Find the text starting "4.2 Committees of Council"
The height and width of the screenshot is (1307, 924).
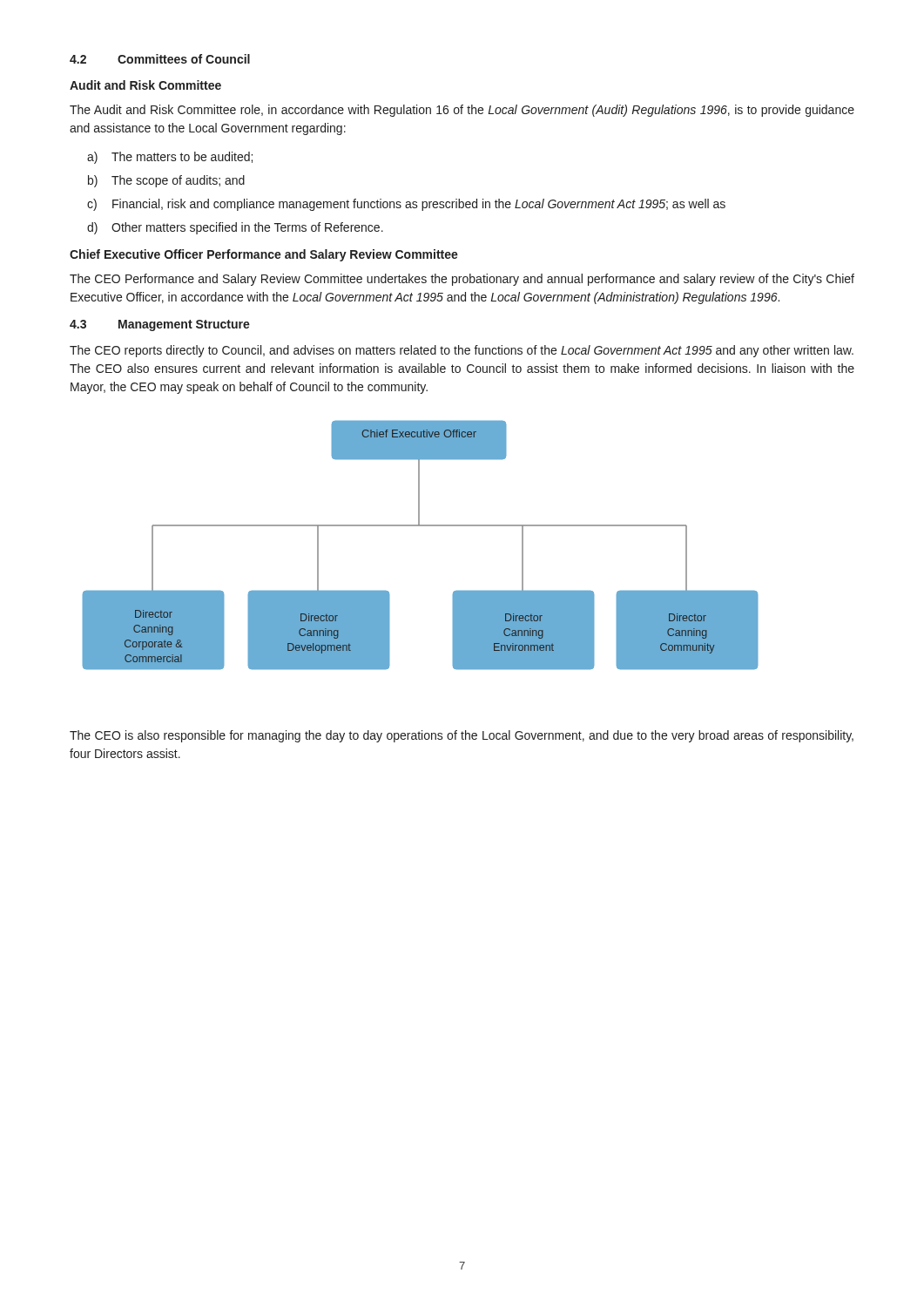(160, 59)
